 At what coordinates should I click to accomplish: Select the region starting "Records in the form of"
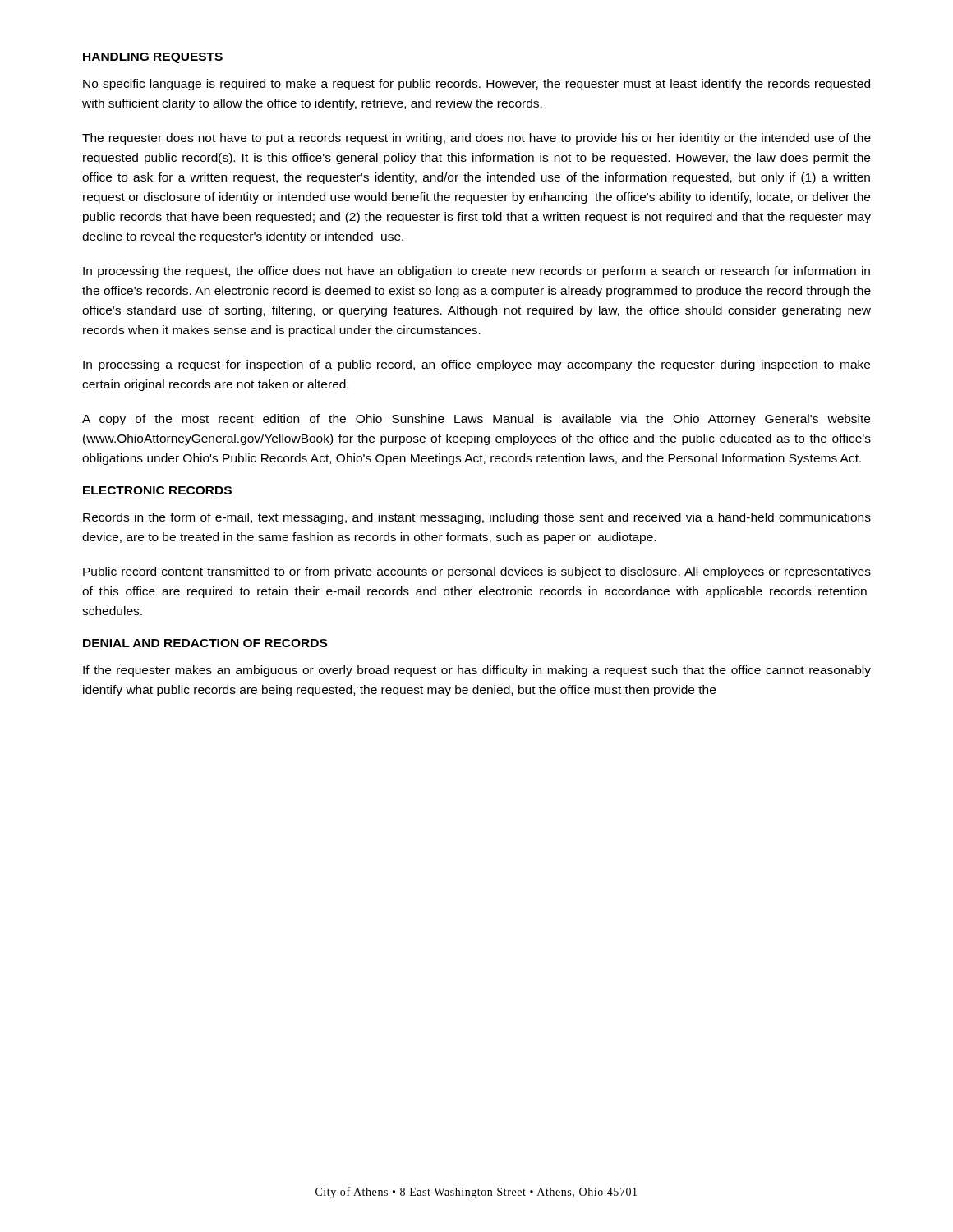point(476,527)
